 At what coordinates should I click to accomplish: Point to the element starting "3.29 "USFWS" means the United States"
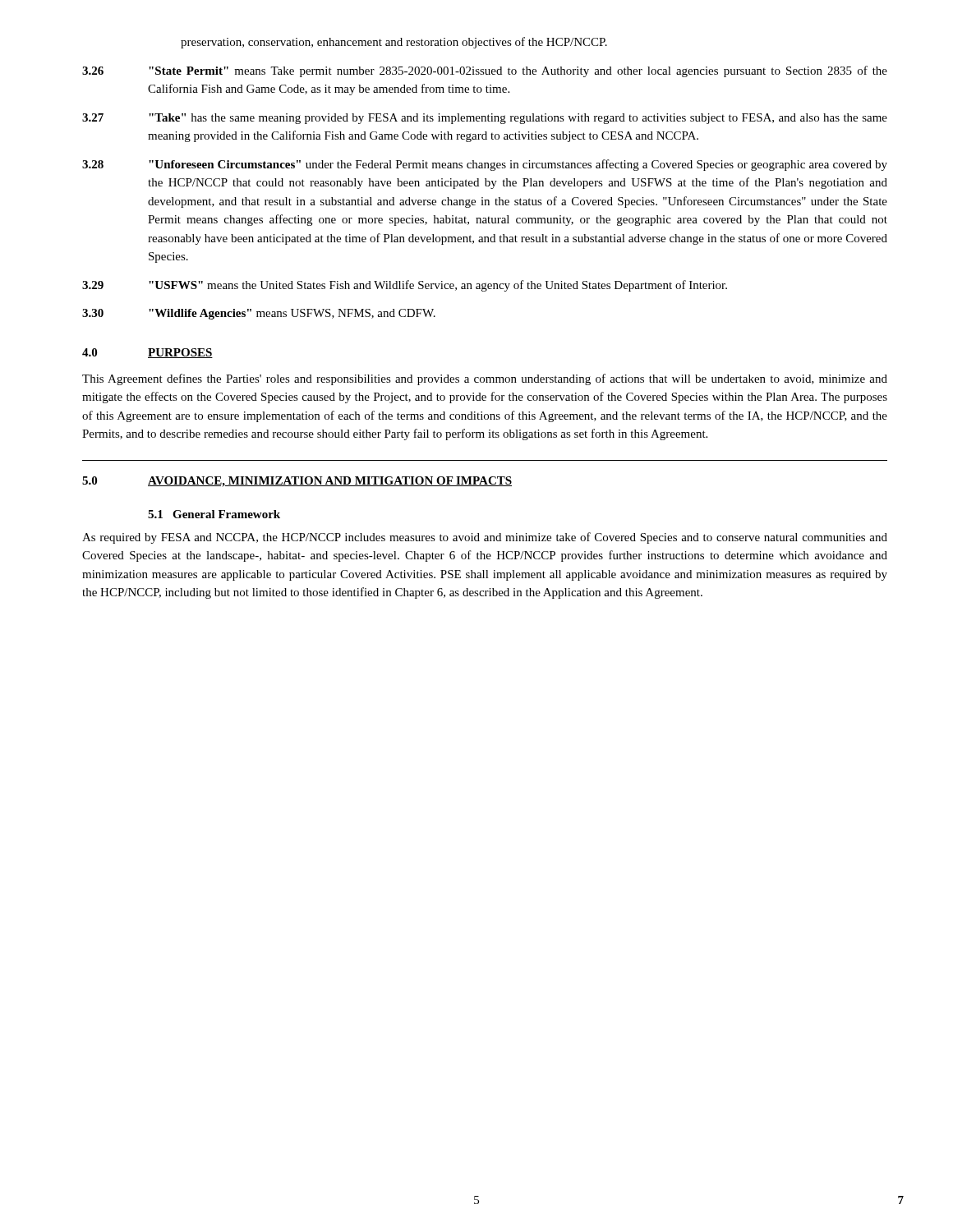point(485,285)
